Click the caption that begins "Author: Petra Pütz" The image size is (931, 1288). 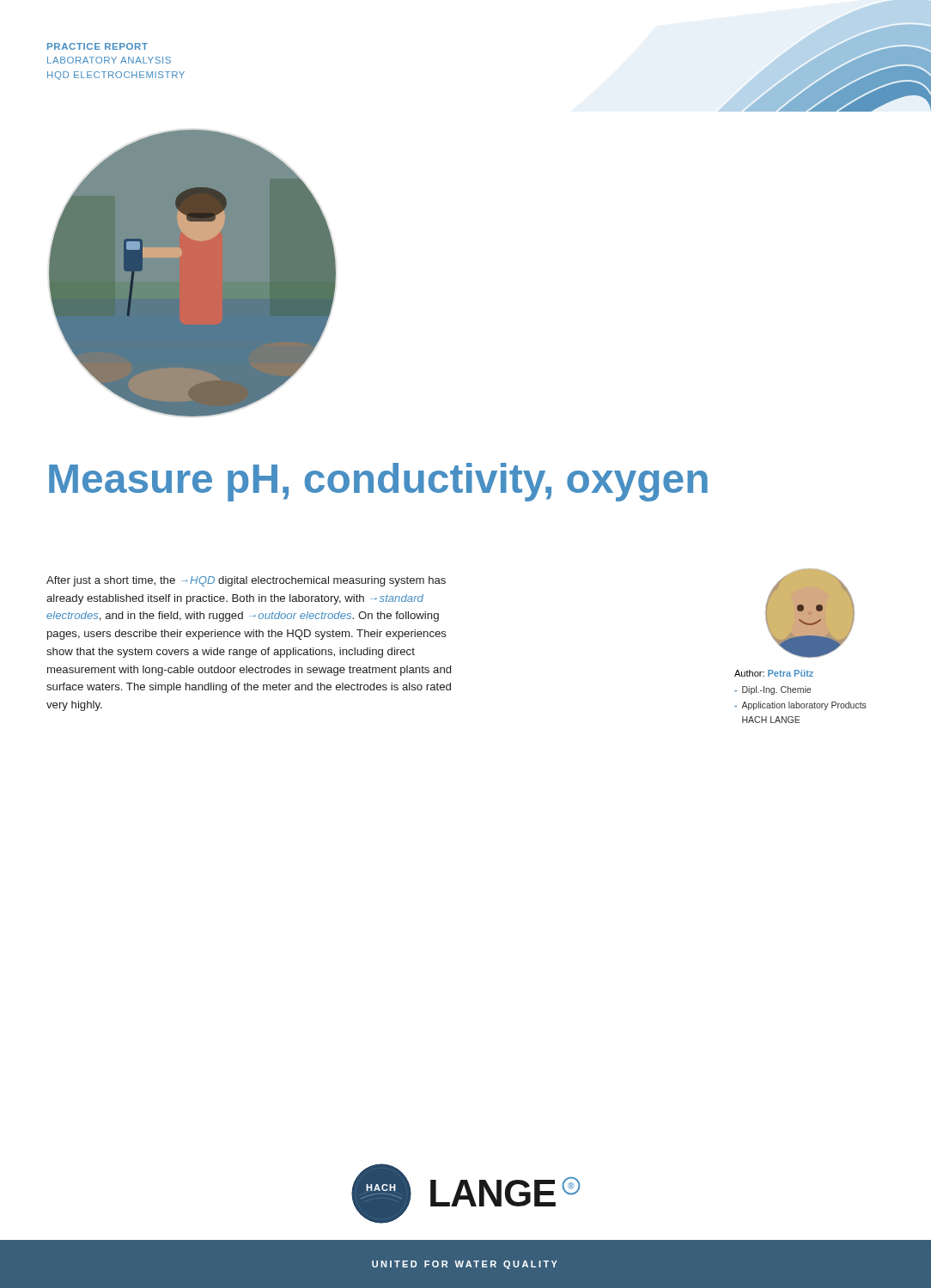809,697
